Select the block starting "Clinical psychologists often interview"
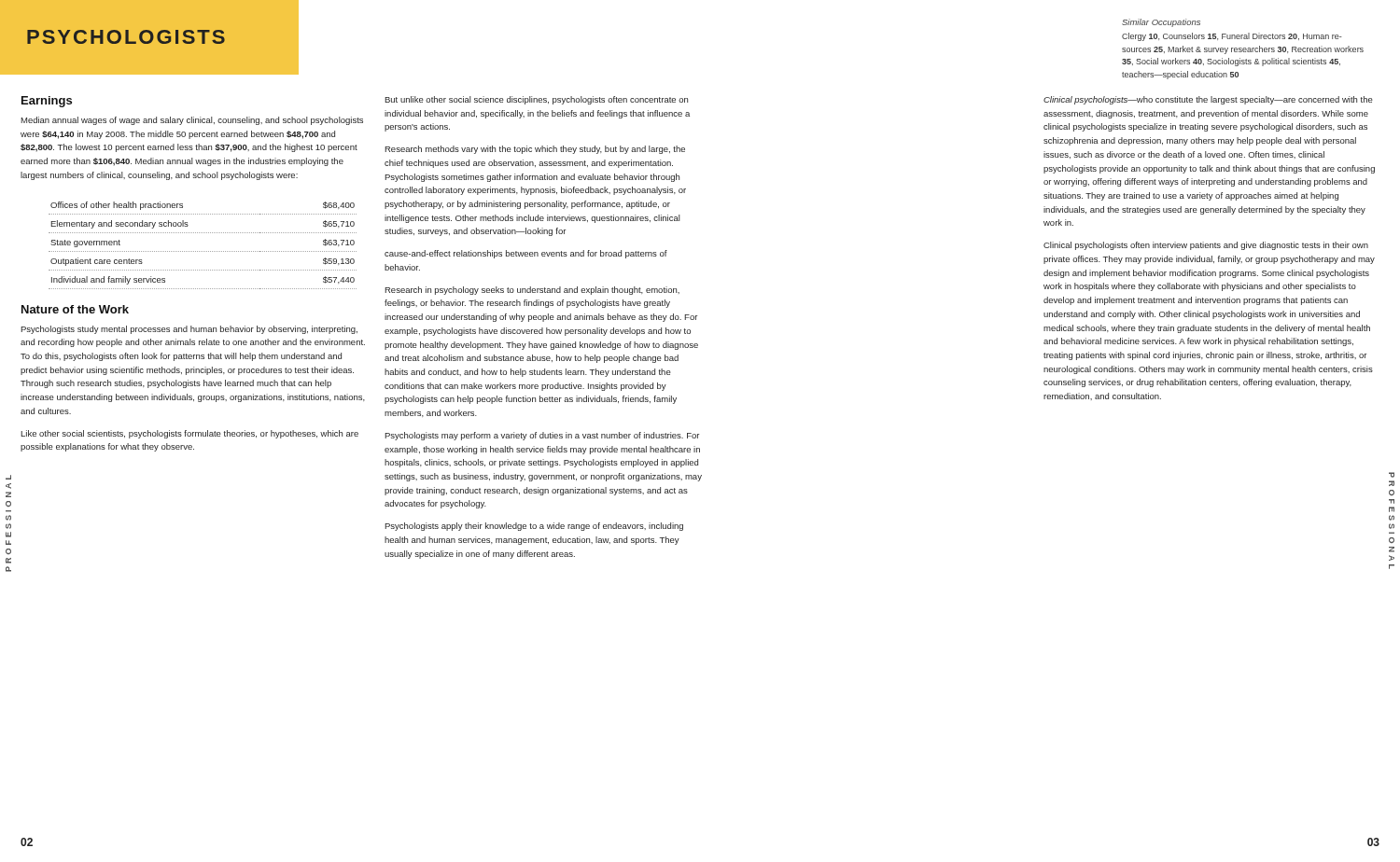 [x=1209, y=321]
